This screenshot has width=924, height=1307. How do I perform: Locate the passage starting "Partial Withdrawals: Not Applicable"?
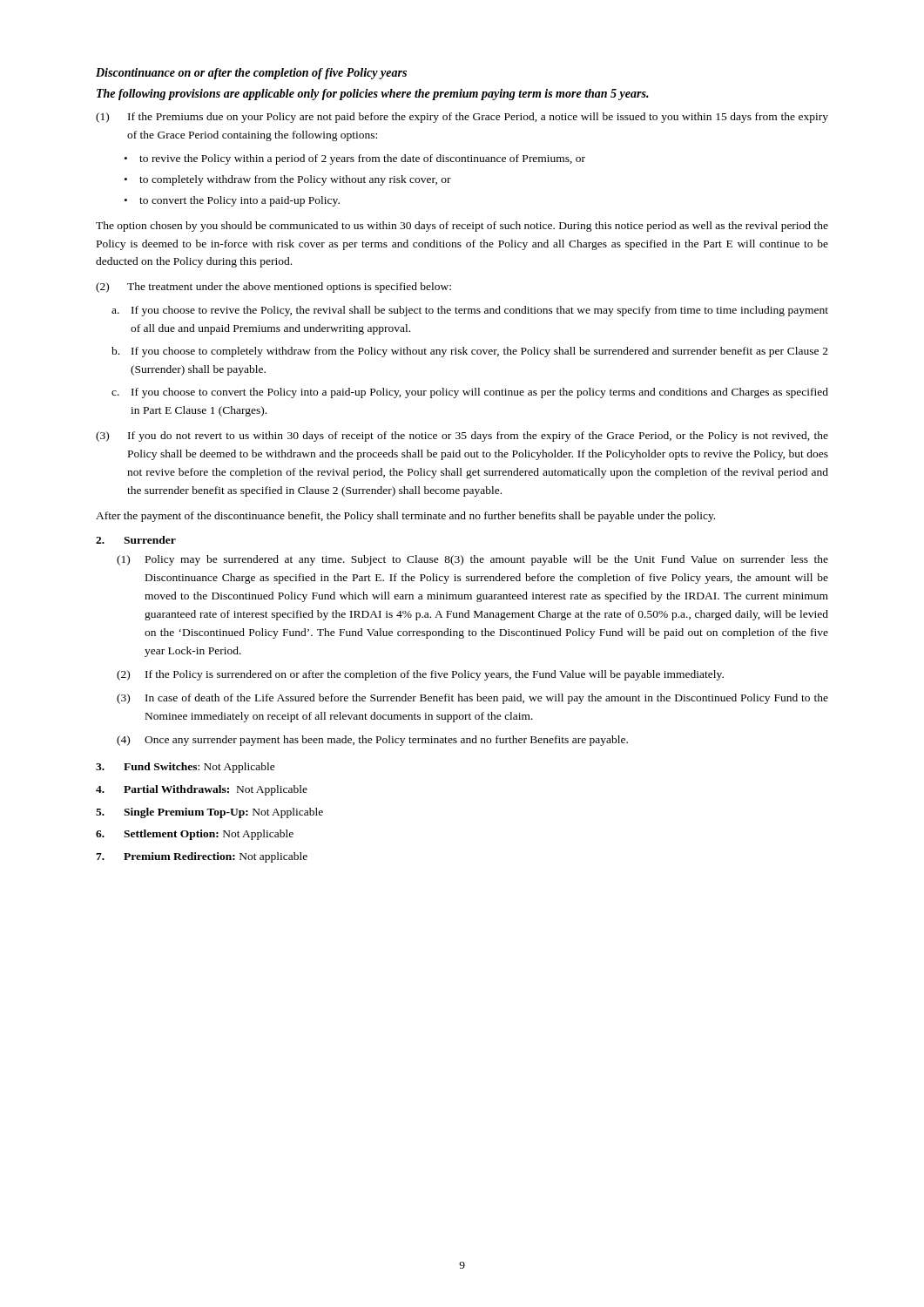point(202,789)
